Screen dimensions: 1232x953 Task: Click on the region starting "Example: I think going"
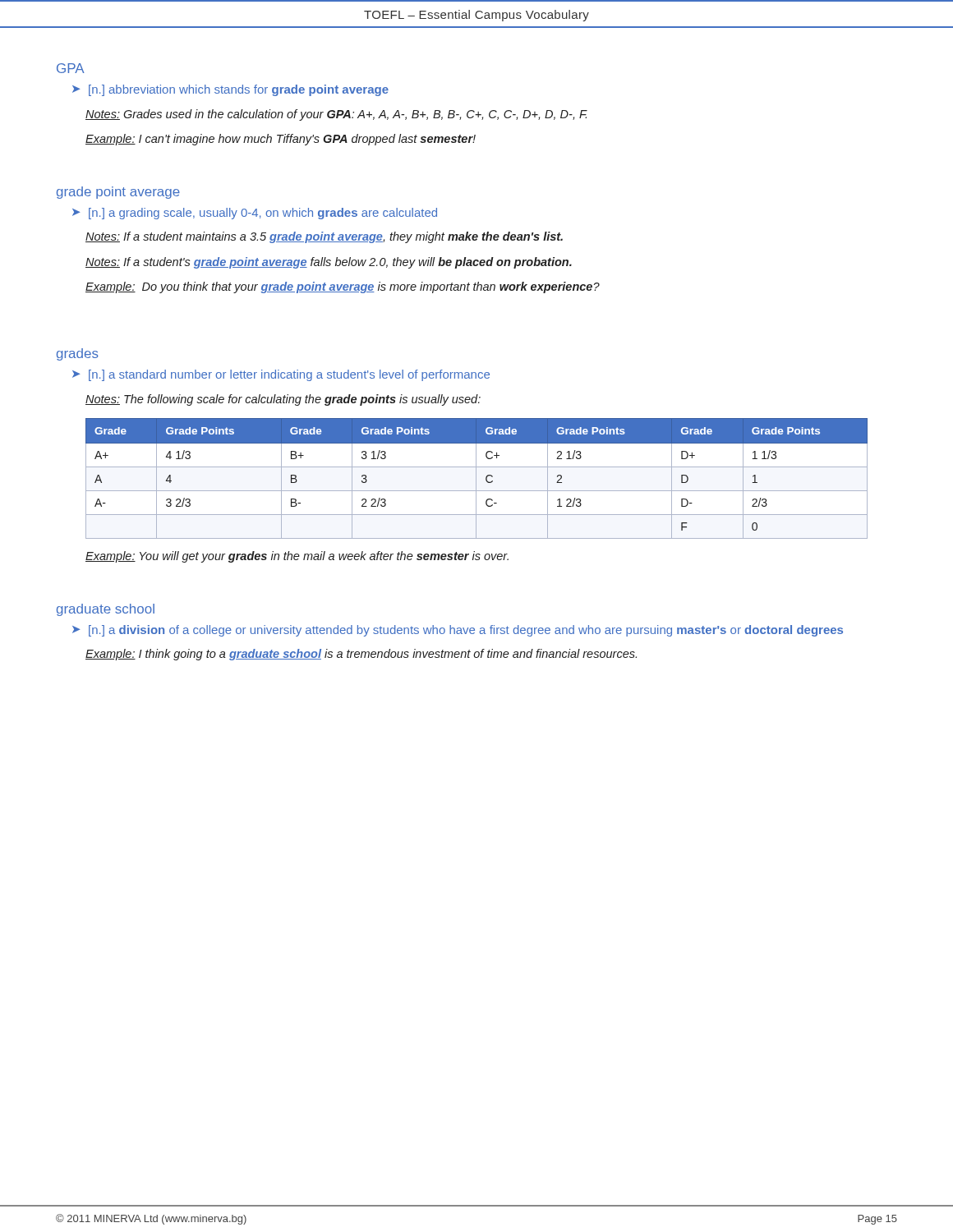coord(362,654)
